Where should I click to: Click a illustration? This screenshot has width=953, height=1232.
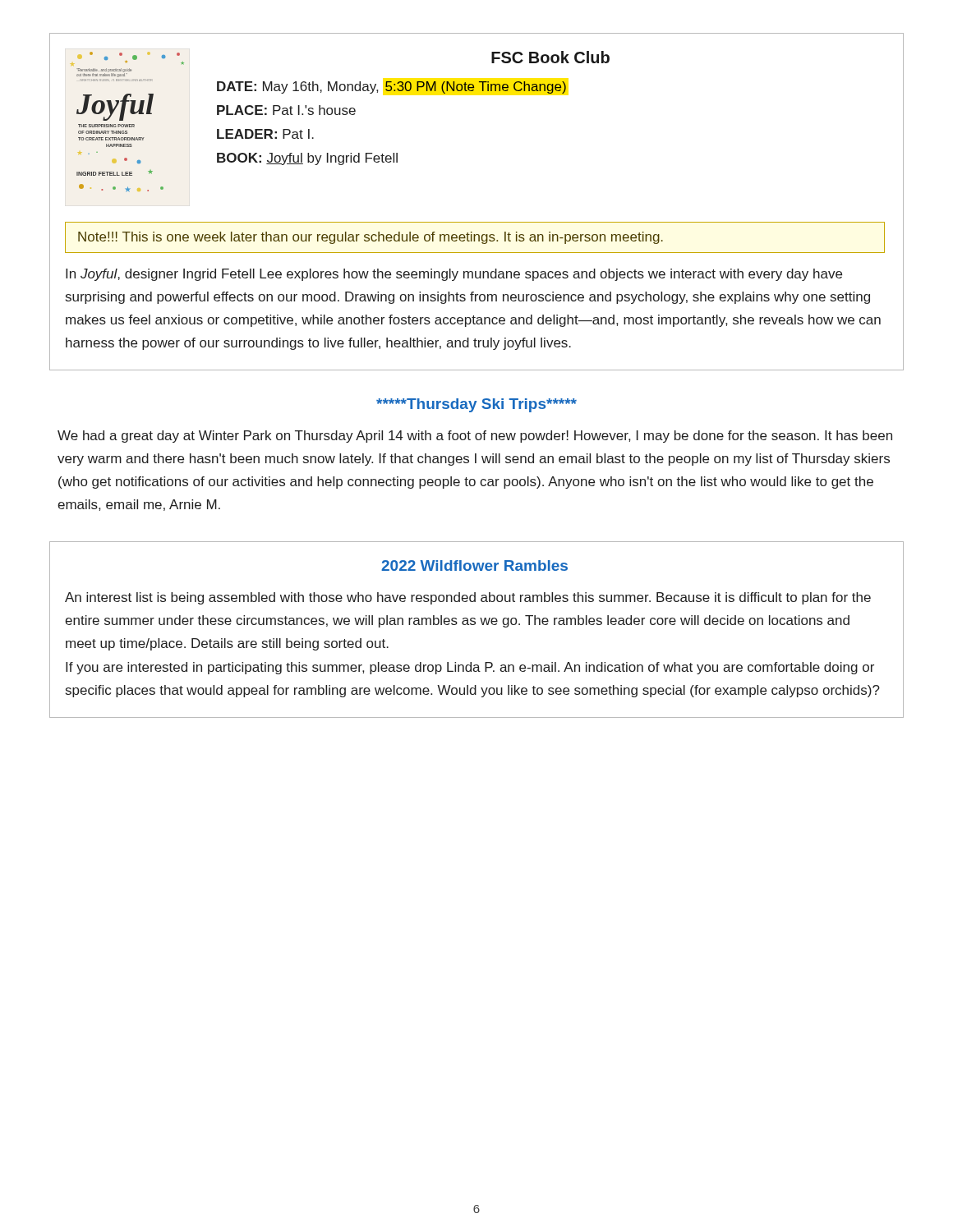tap(131, 129)
